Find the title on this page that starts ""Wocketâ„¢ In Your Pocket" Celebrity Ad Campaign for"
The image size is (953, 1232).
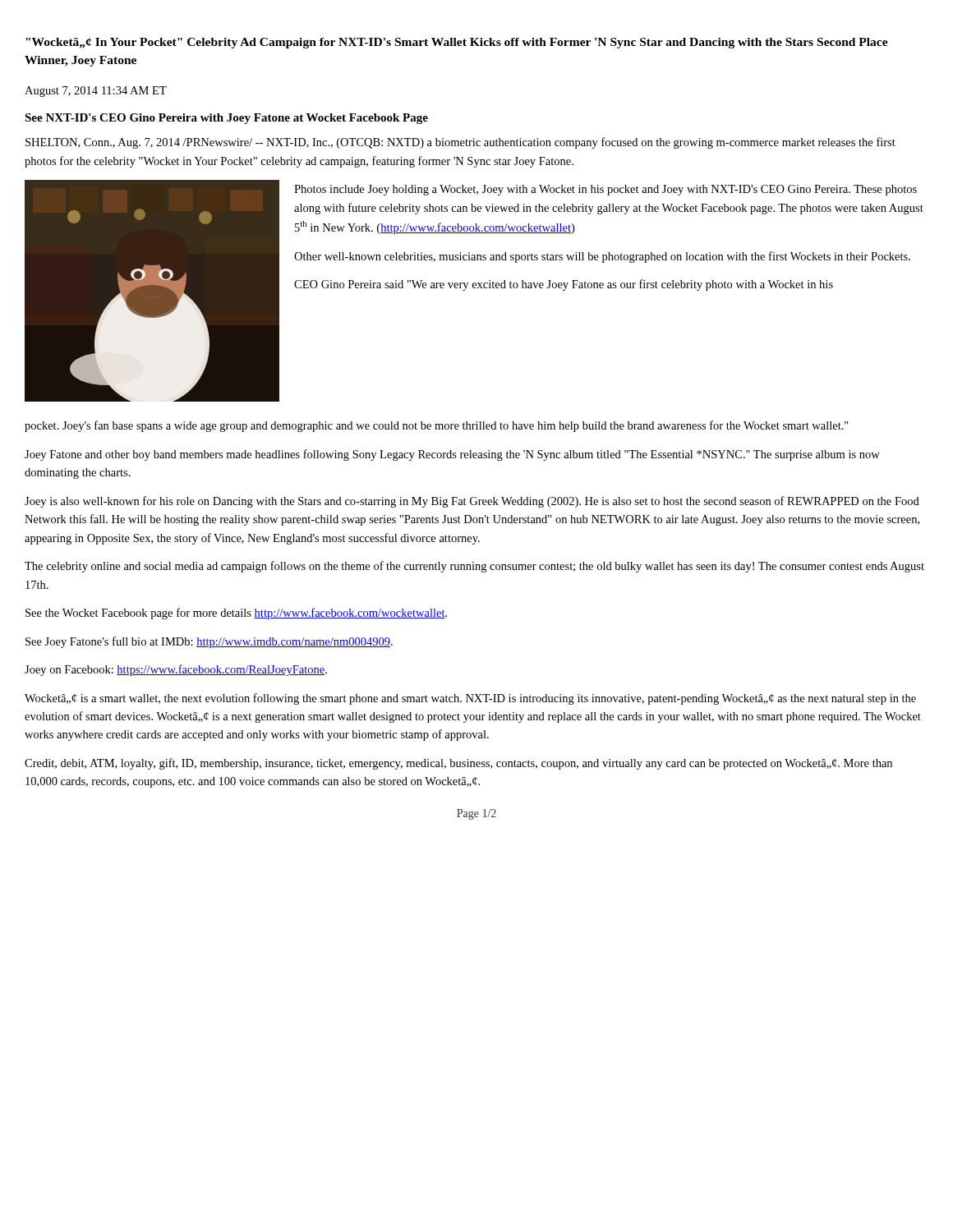(456, 51)
